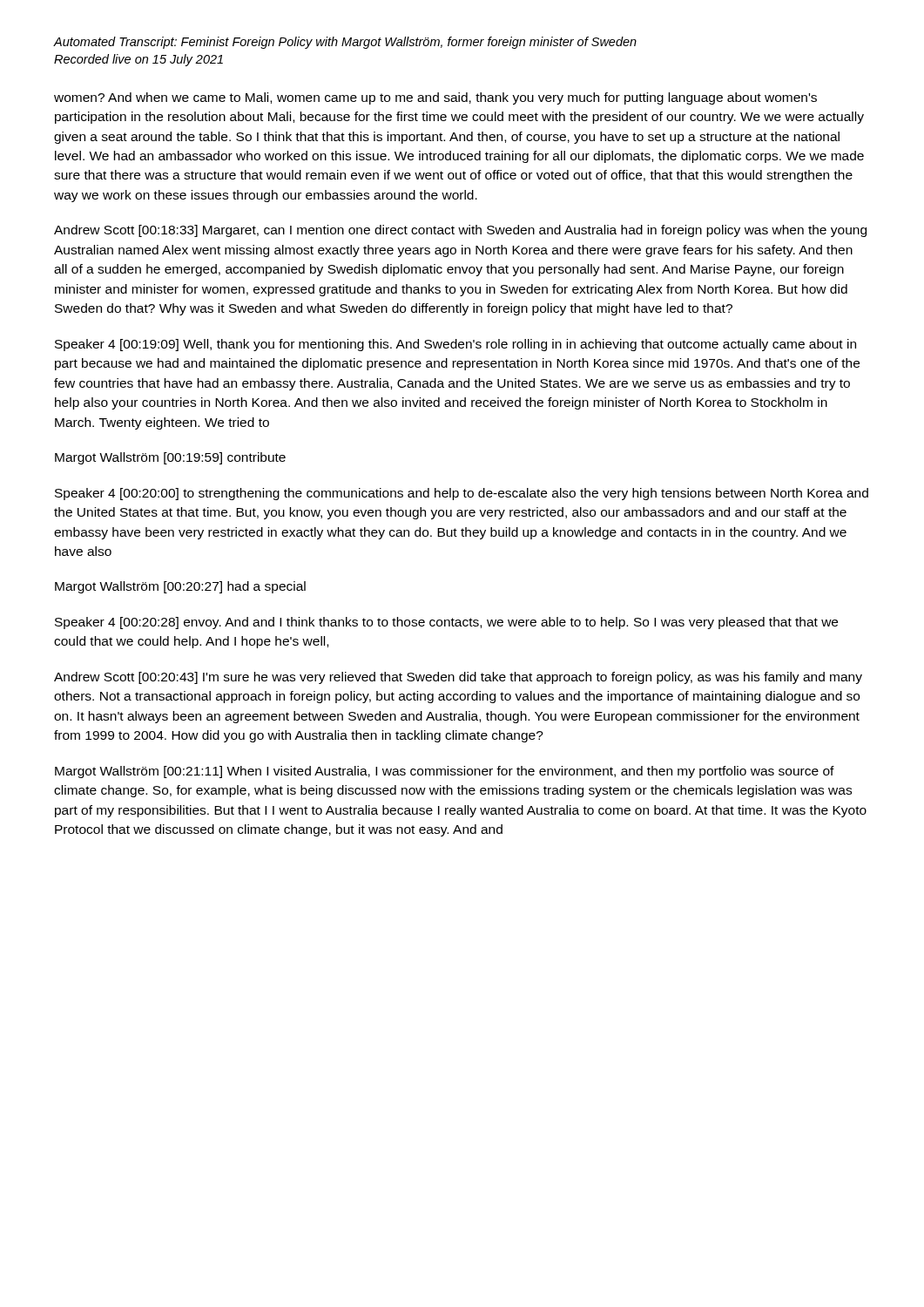Find the text block that says "women? And when we came to Mali,"

point(459,146)
